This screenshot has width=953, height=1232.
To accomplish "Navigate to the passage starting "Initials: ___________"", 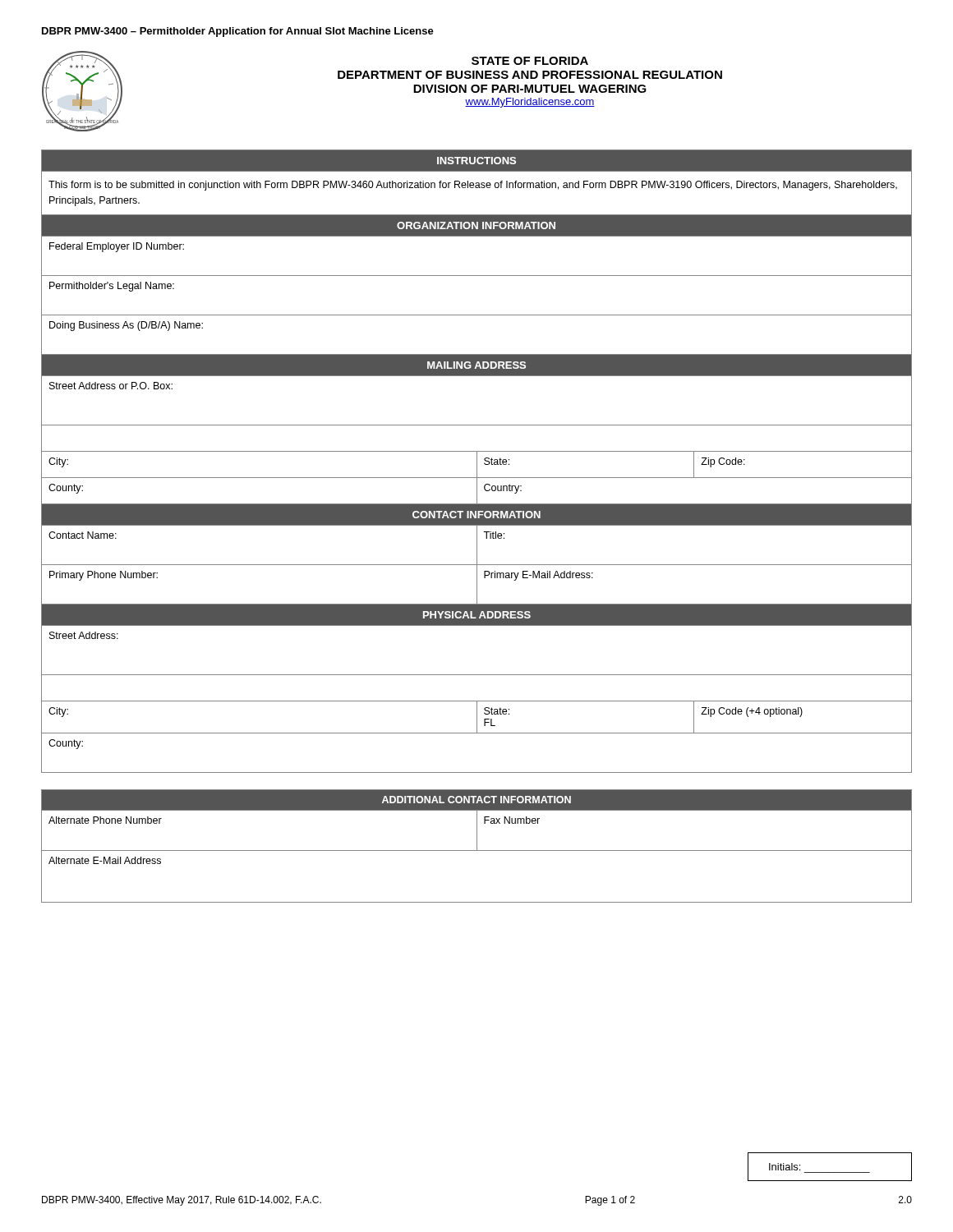I will pyautogui.click(x=819, y=1167).
